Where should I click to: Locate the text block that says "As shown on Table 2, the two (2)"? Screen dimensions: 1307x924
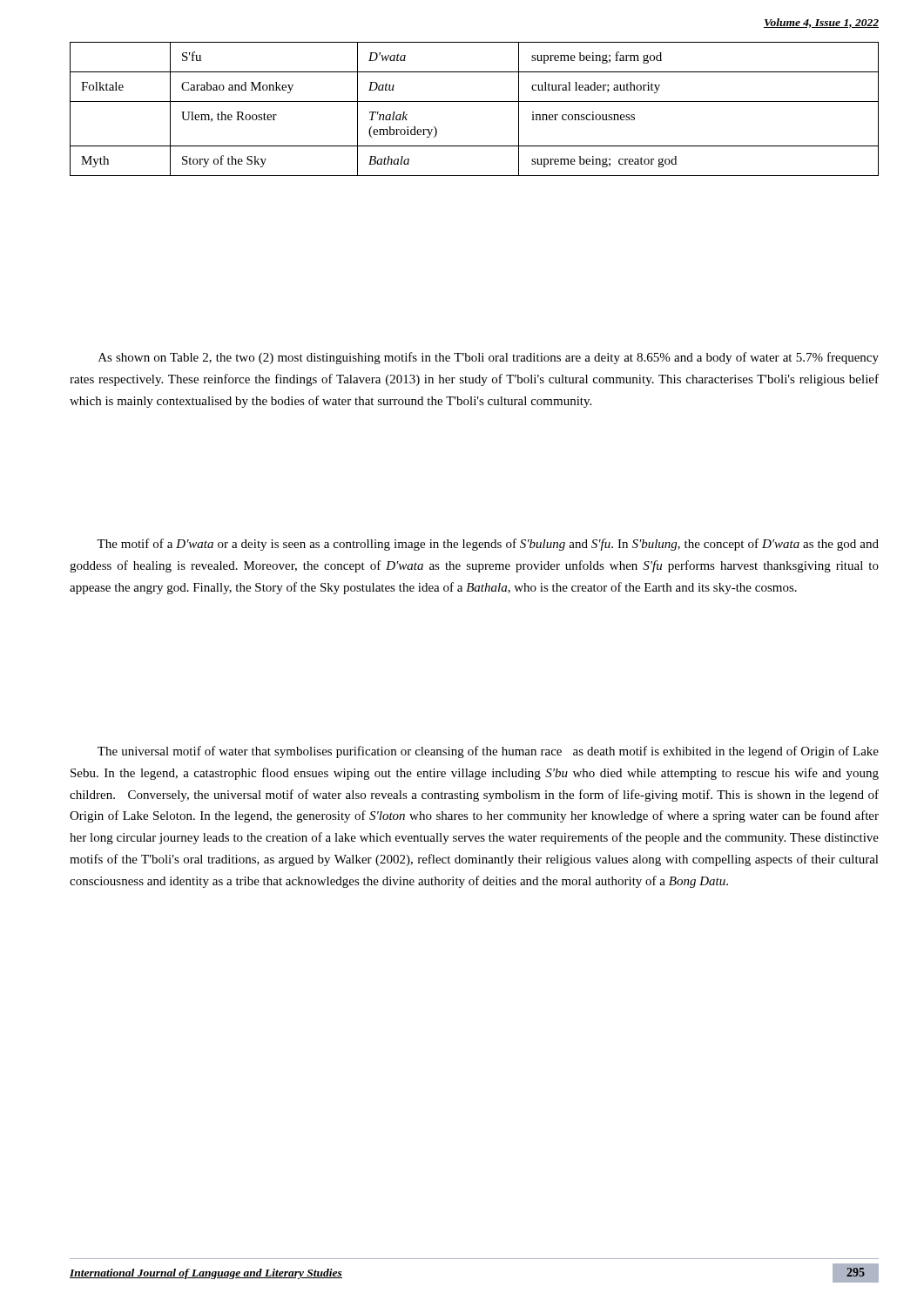coord(474,379)
